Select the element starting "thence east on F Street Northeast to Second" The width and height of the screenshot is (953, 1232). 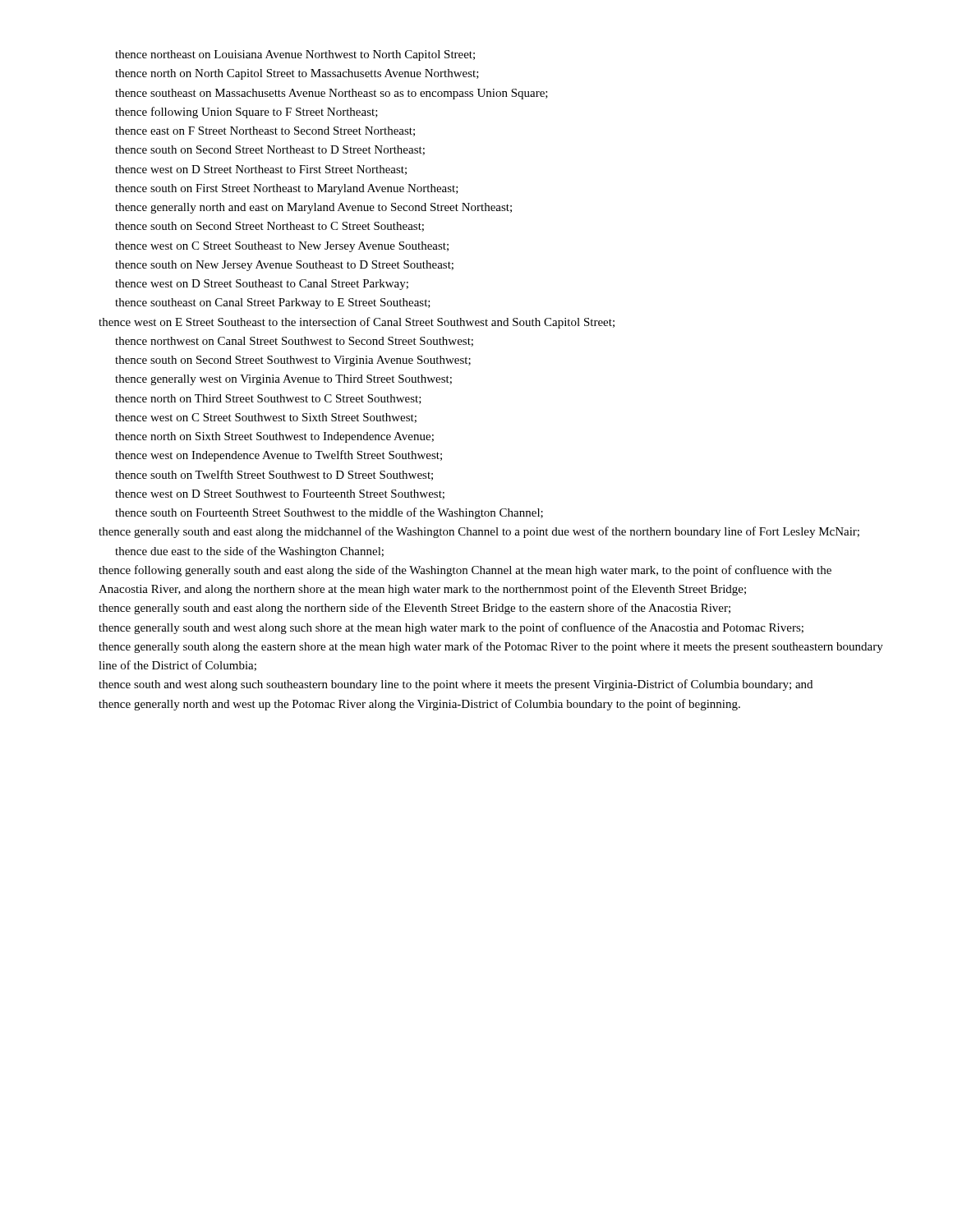pos(265,131)
